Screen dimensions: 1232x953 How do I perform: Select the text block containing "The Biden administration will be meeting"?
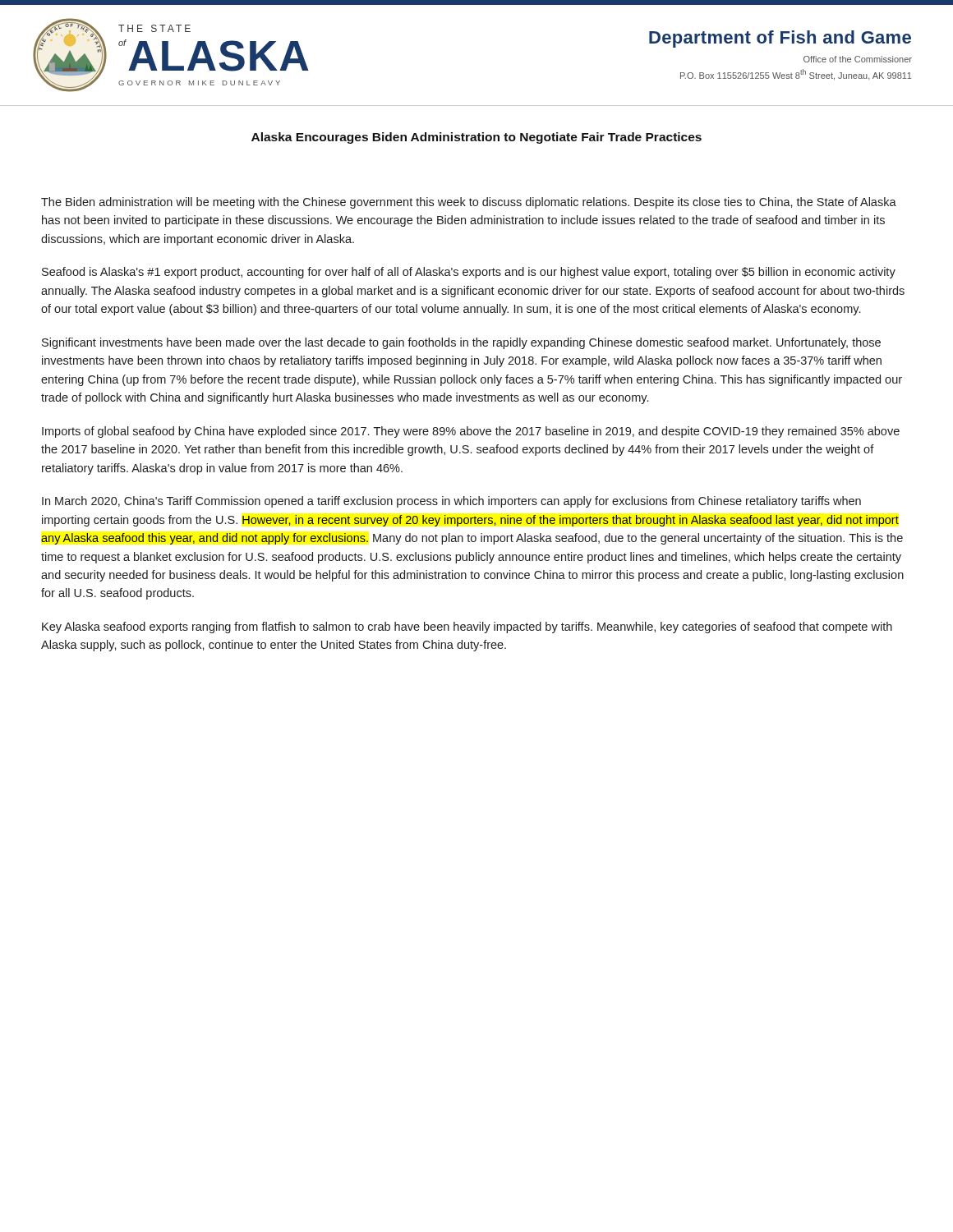[x=476, y=221]
